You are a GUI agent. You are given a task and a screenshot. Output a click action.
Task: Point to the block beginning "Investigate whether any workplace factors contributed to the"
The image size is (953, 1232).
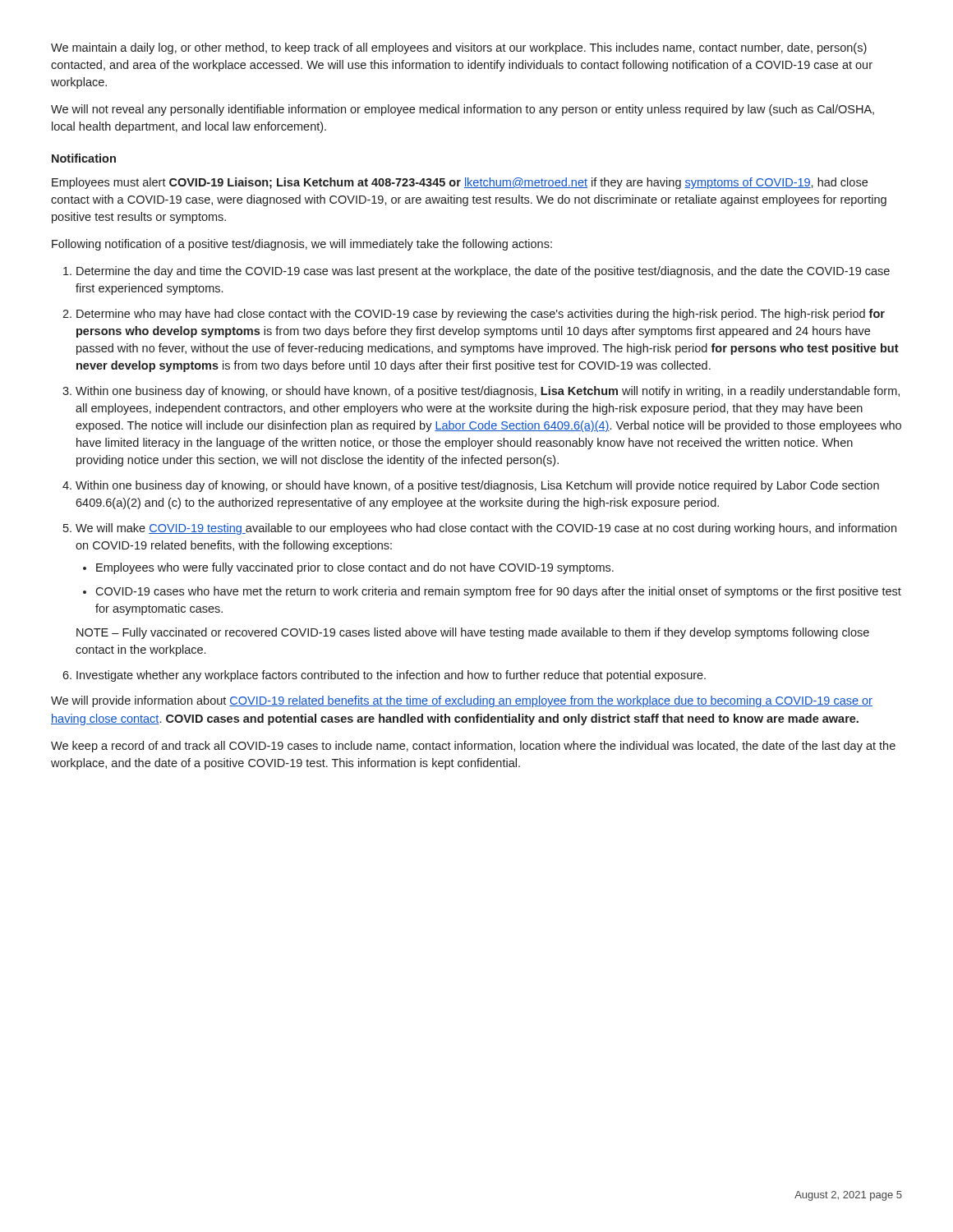489,676
